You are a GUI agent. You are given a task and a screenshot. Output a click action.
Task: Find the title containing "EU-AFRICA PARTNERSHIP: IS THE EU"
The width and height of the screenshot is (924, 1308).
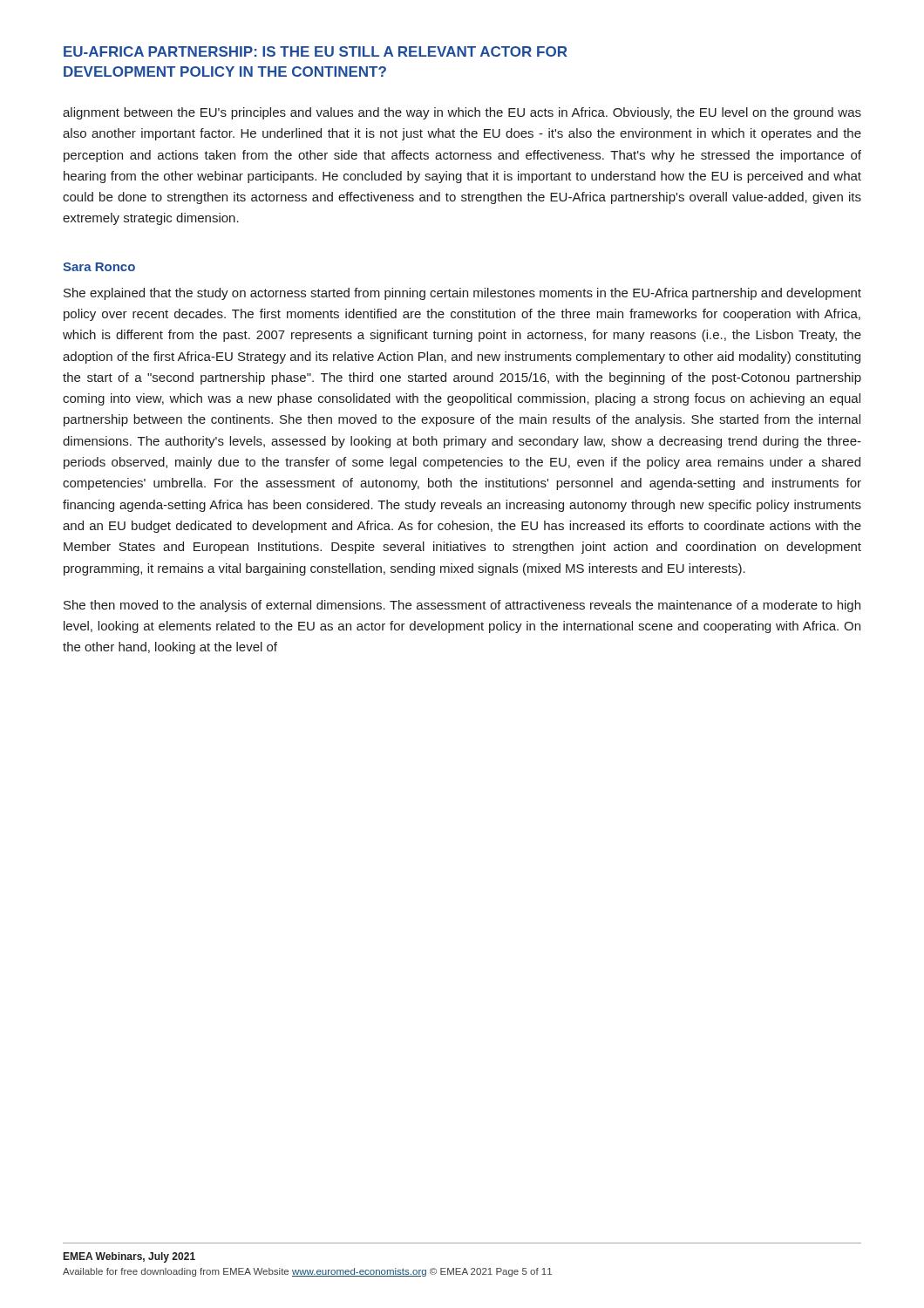point(462,62)
